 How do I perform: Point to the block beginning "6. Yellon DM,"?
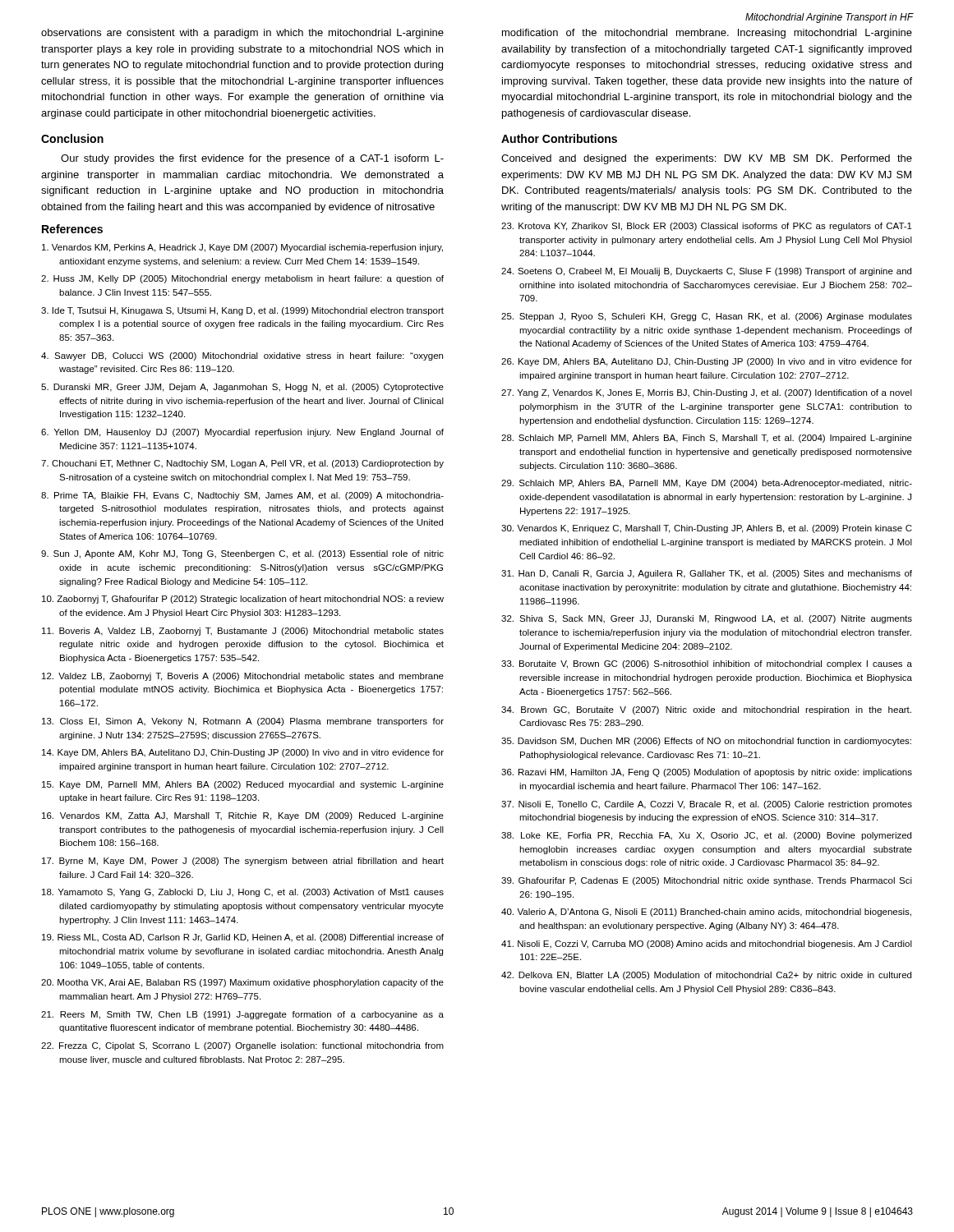(x=242, y=439)
